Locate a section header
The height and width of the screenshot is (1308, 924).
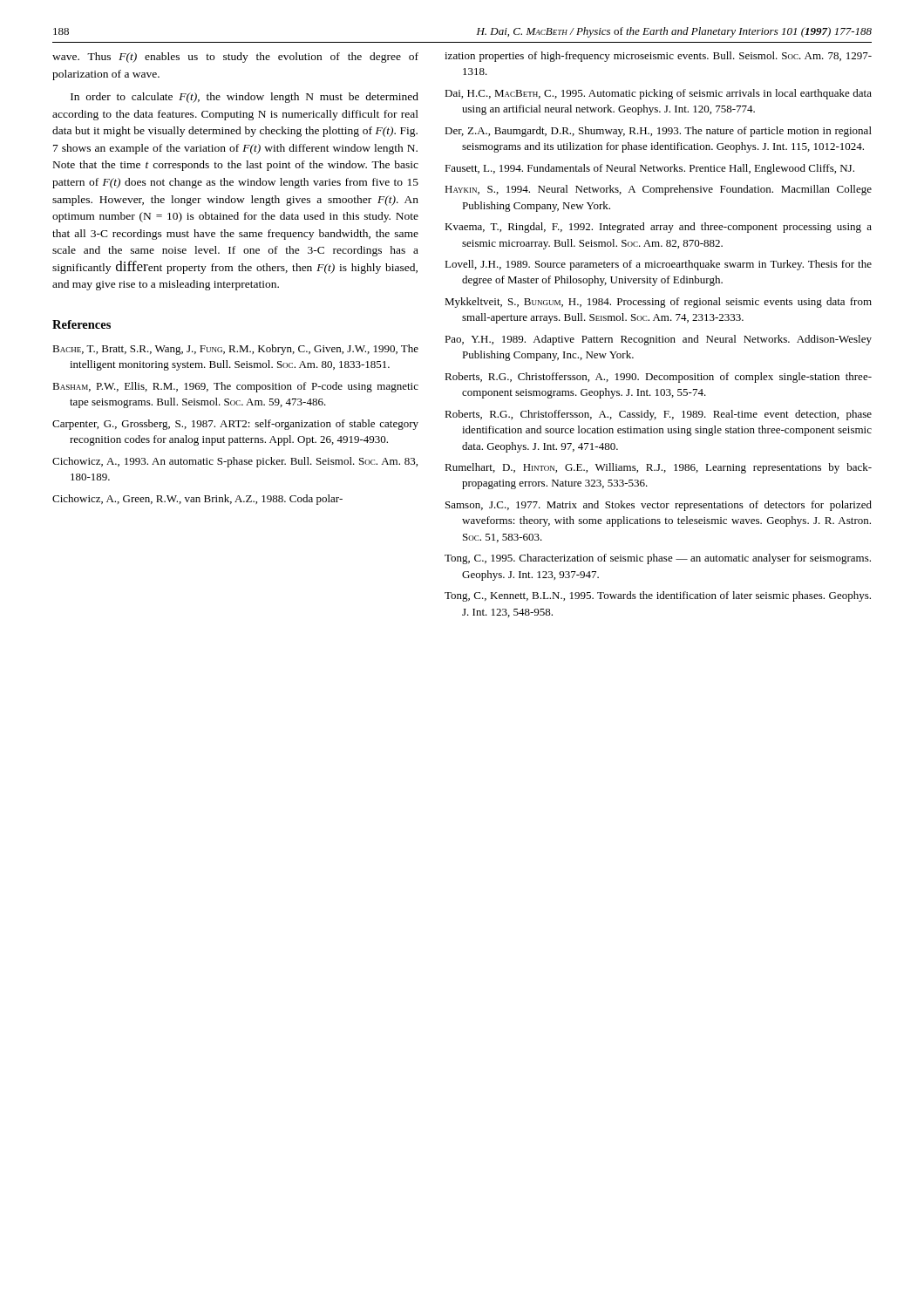(x=82, y=324)
